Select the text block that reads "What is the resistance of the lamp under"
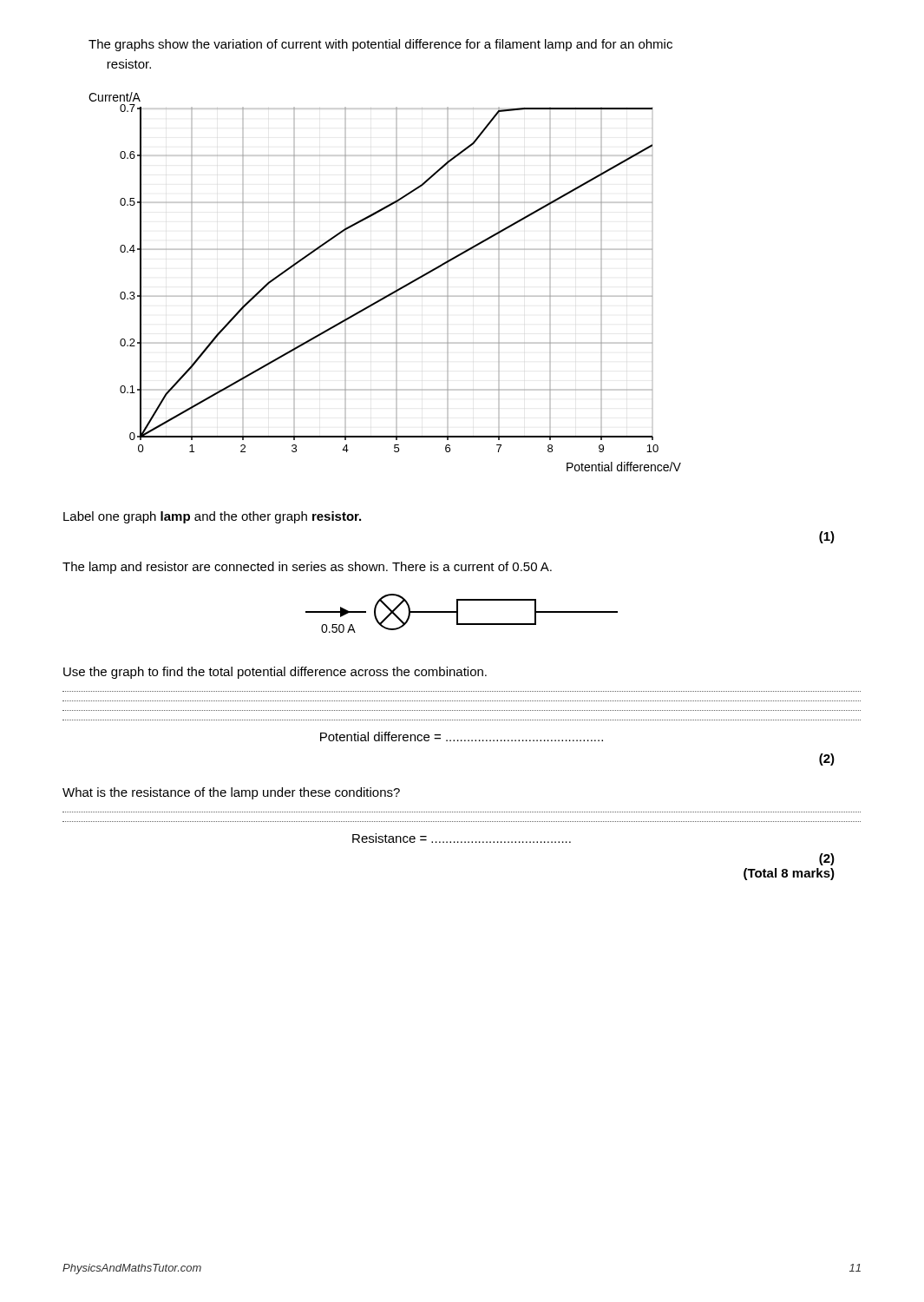Screen dimensions: 1302x924 [231, 792]
